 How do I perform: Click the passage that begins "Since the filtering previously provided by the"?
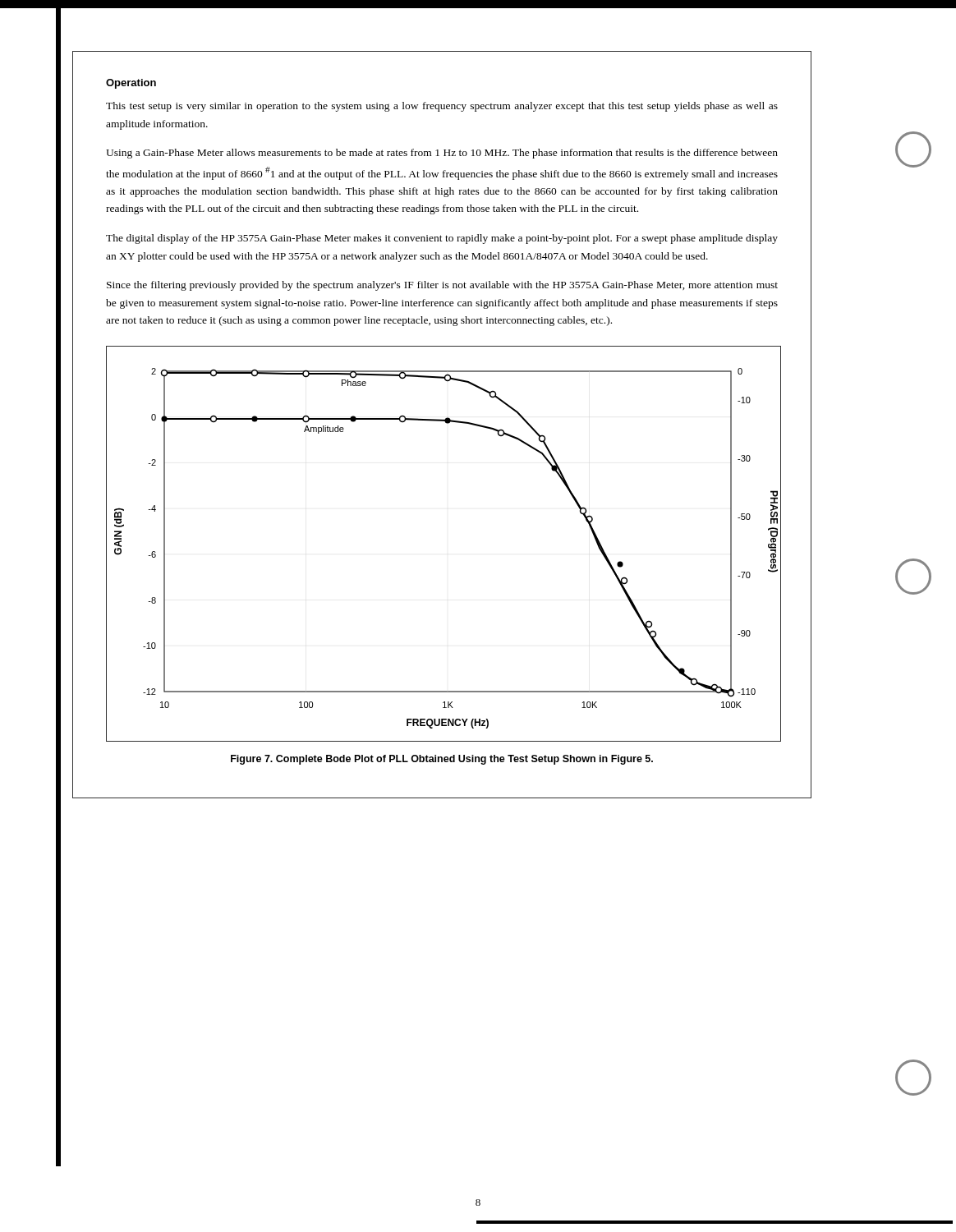pyautogui.click(x=442, y=303)
